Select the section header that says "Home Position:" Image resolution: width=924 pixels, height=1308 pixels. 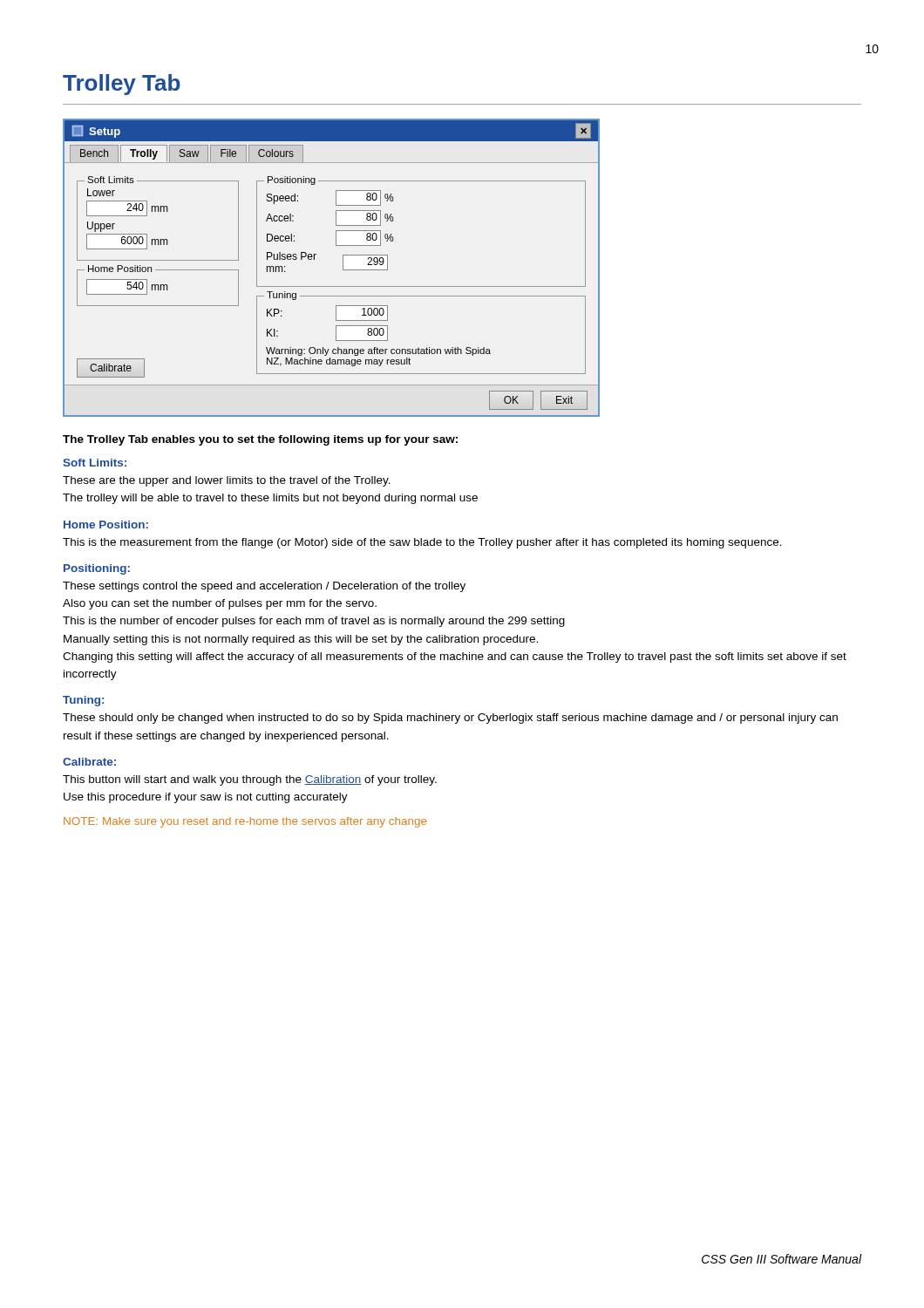coord(106,524)
